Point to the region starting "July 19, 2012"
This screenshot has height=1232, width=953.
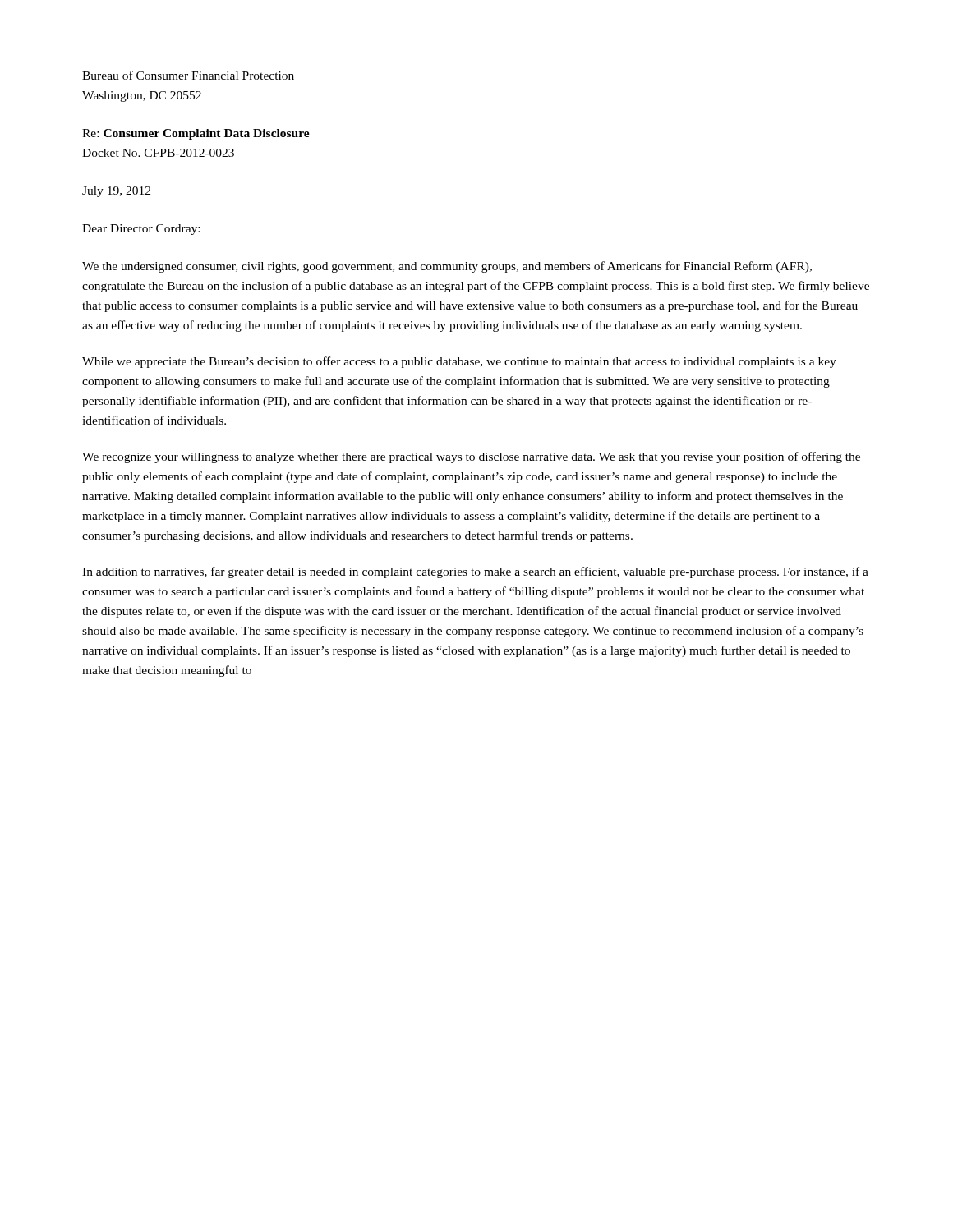116,192
